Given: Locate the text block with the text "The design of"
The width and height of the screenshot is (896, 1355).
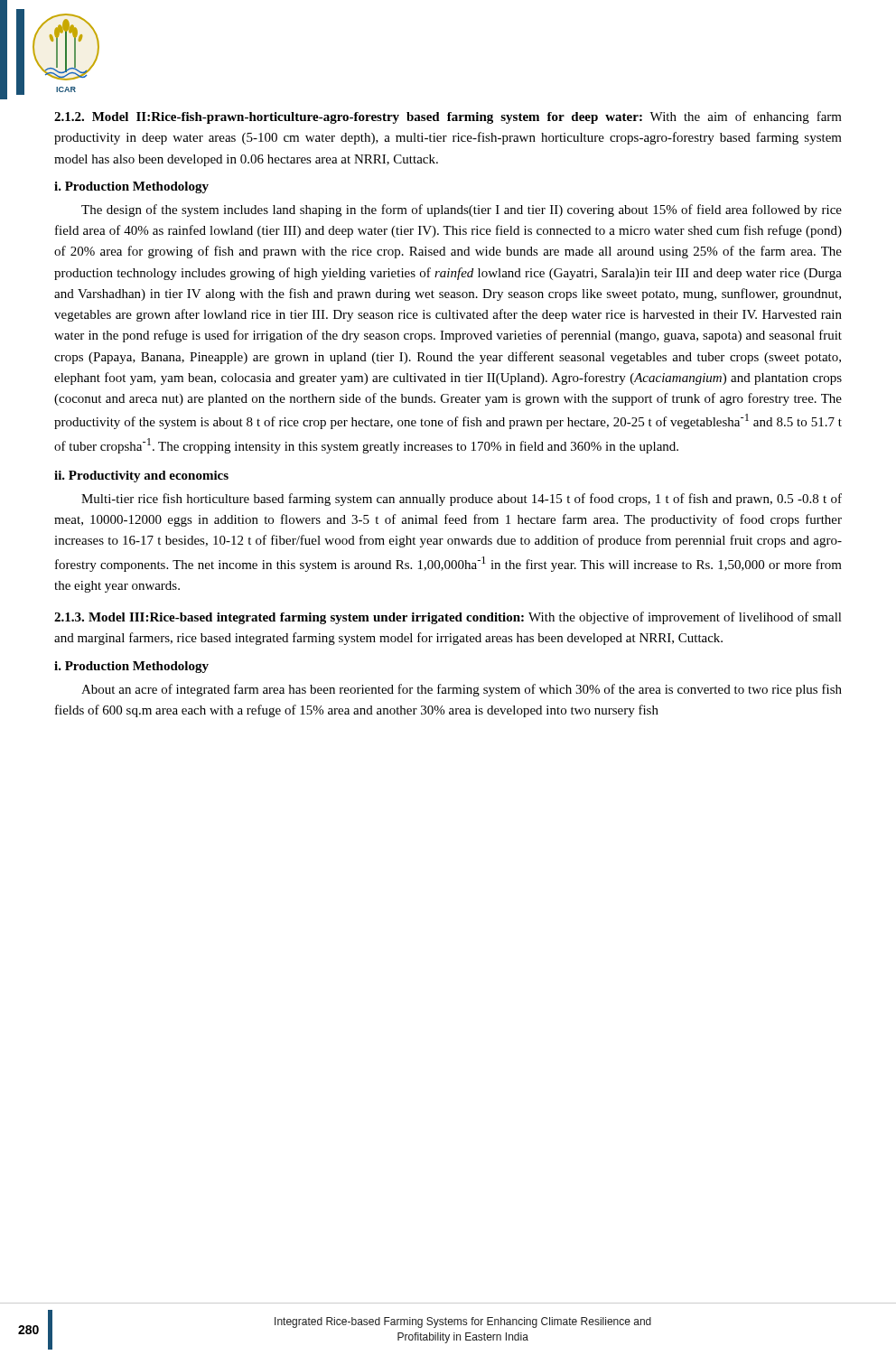Looking at the screenshot, I should [x=448, y=328].
